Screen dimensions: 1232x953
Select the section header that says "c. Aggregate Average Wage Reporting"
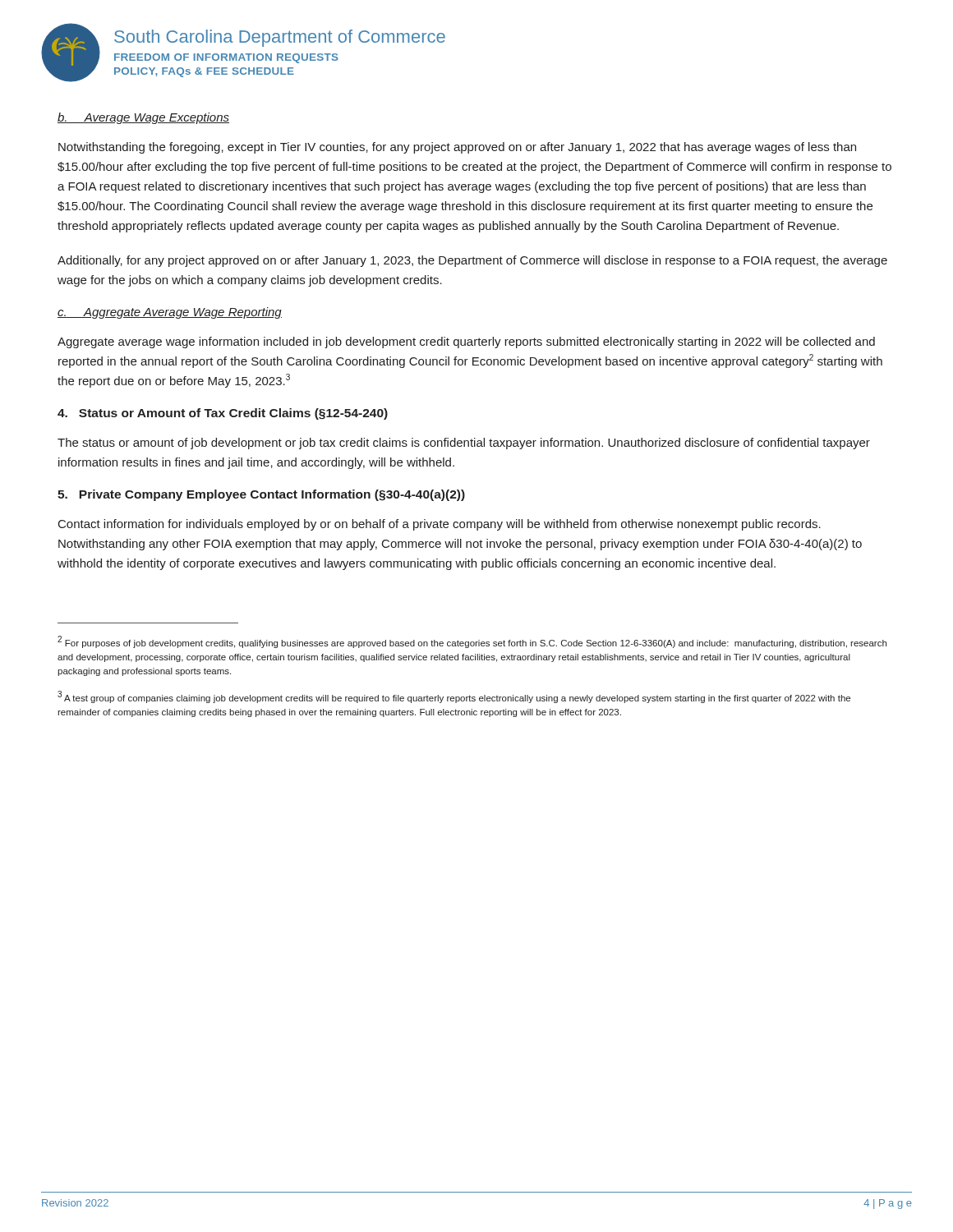click(170, 313)
